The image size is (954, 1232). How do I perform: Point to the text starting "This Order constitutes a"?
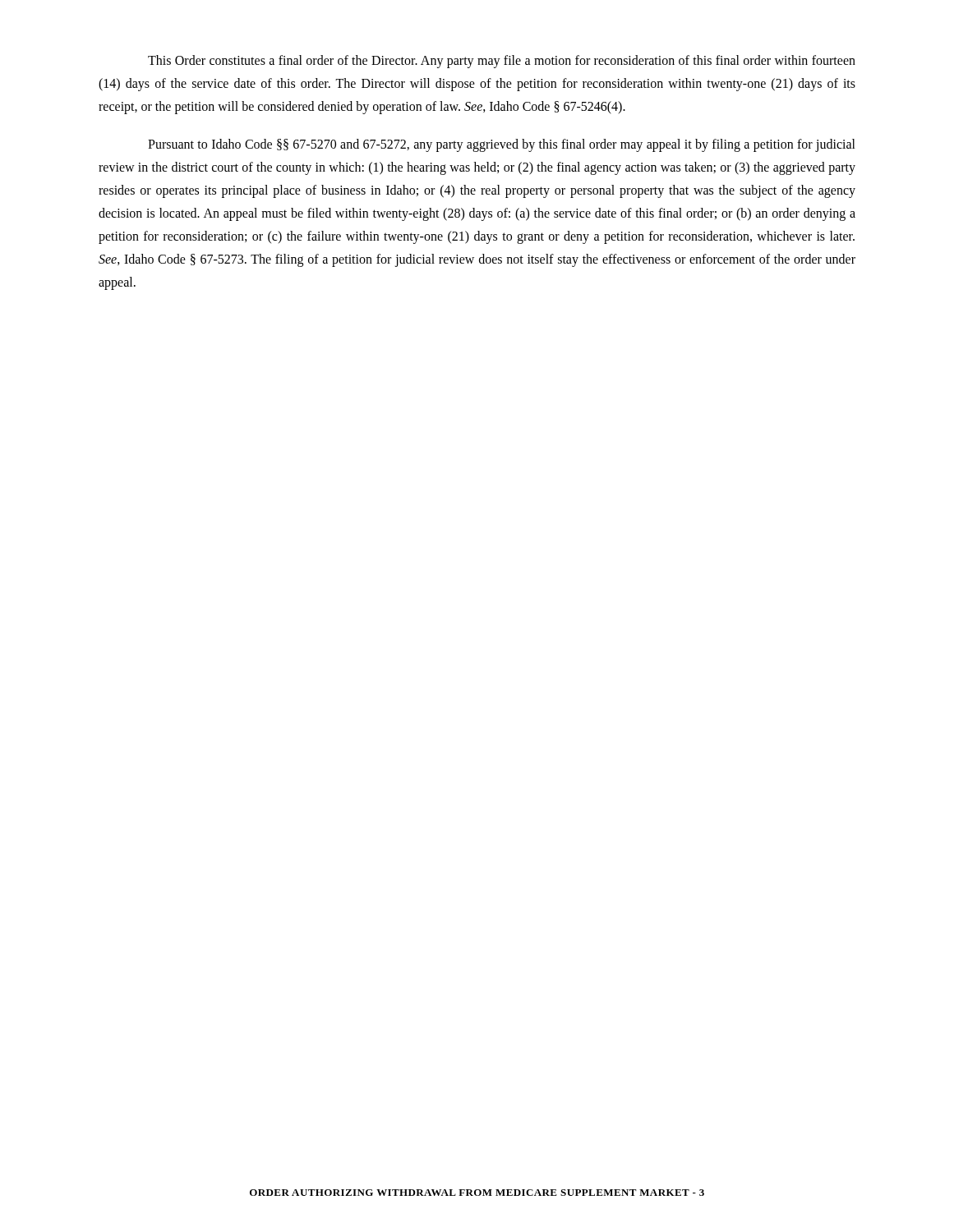477,172
